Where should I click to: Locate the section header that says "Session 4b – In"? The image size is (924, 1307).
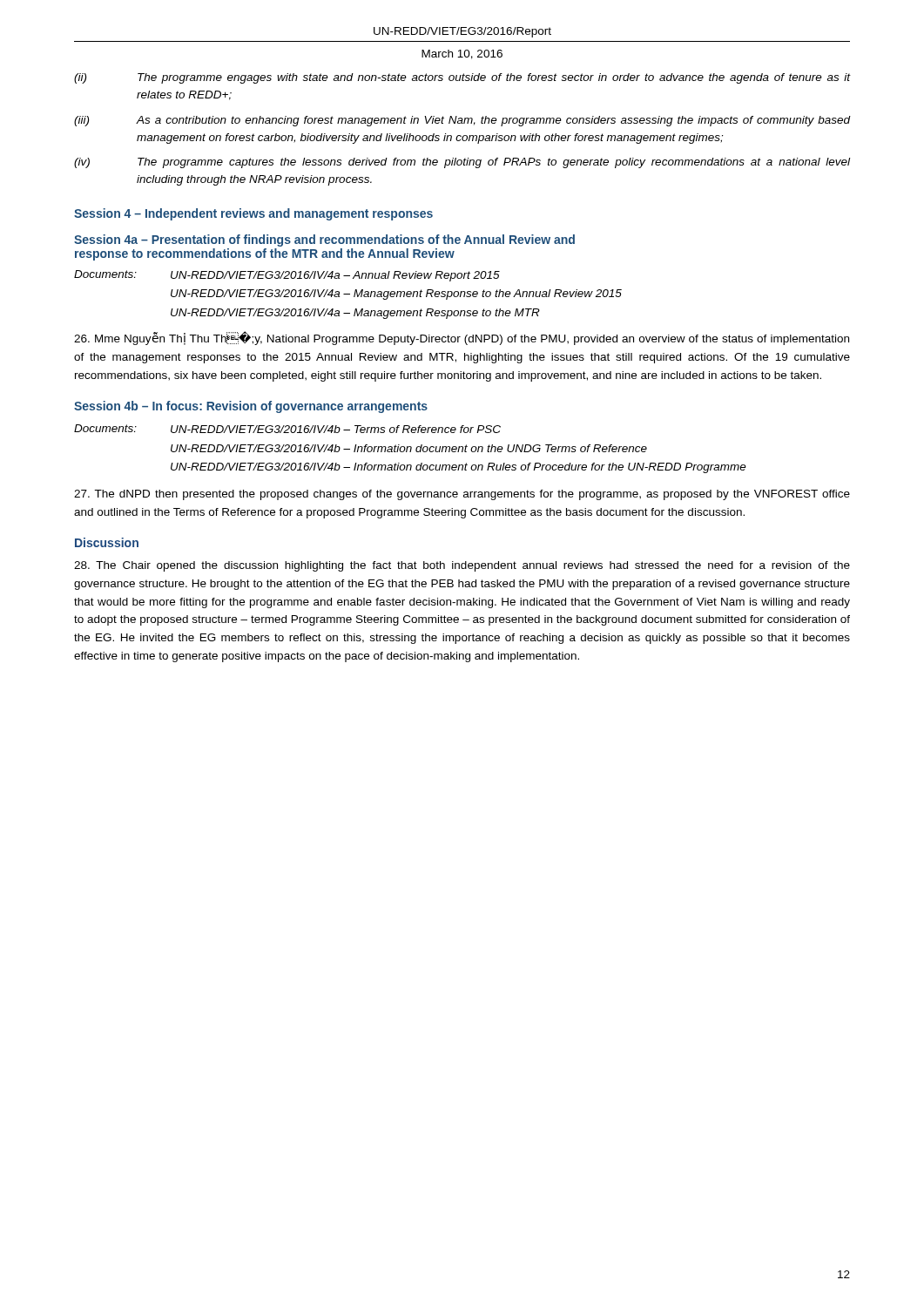[x=251, y=406]
